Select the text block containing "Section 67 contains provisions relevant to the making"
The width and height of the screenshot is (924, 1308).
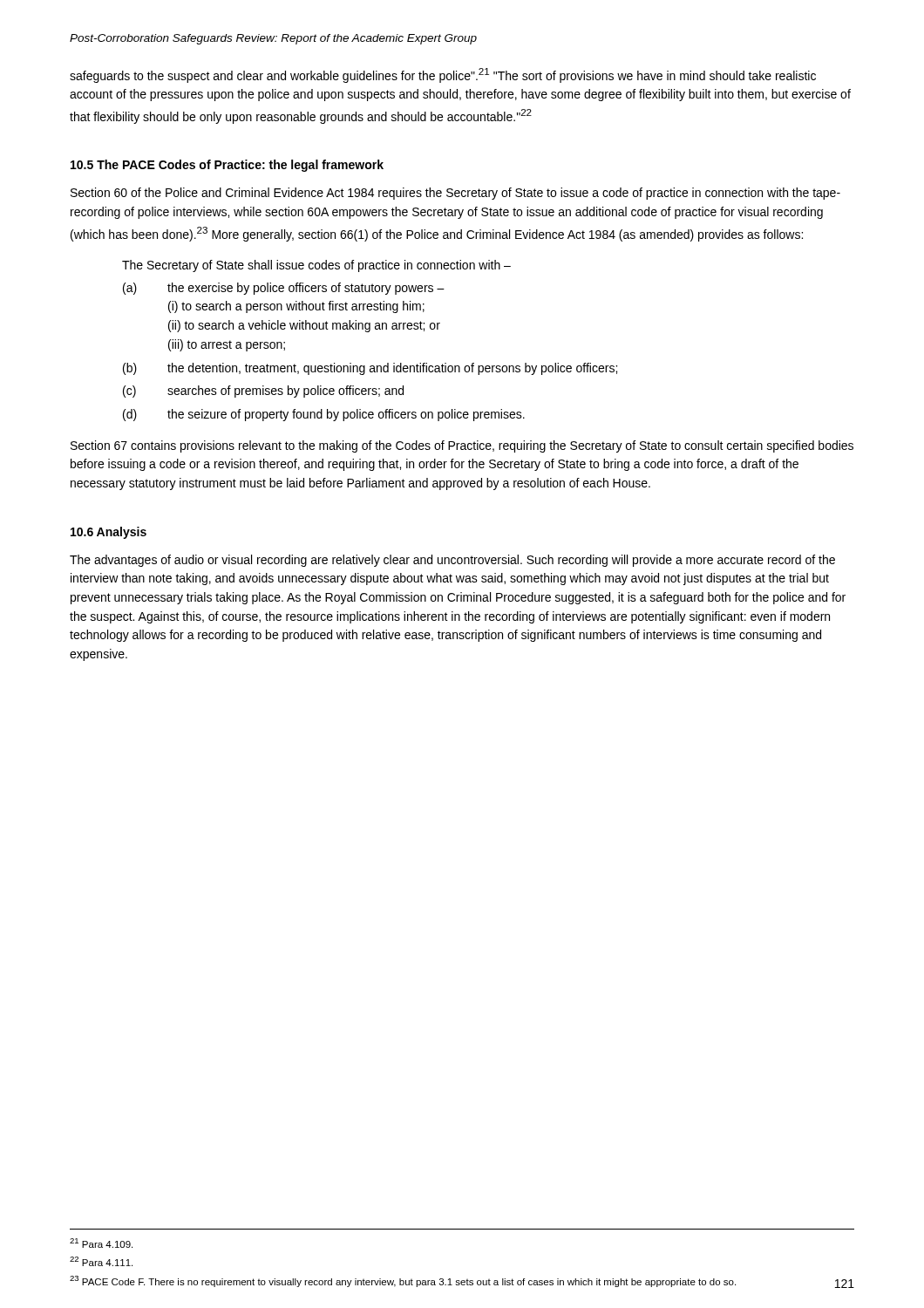pyautogui.click(x=462, y=464)
